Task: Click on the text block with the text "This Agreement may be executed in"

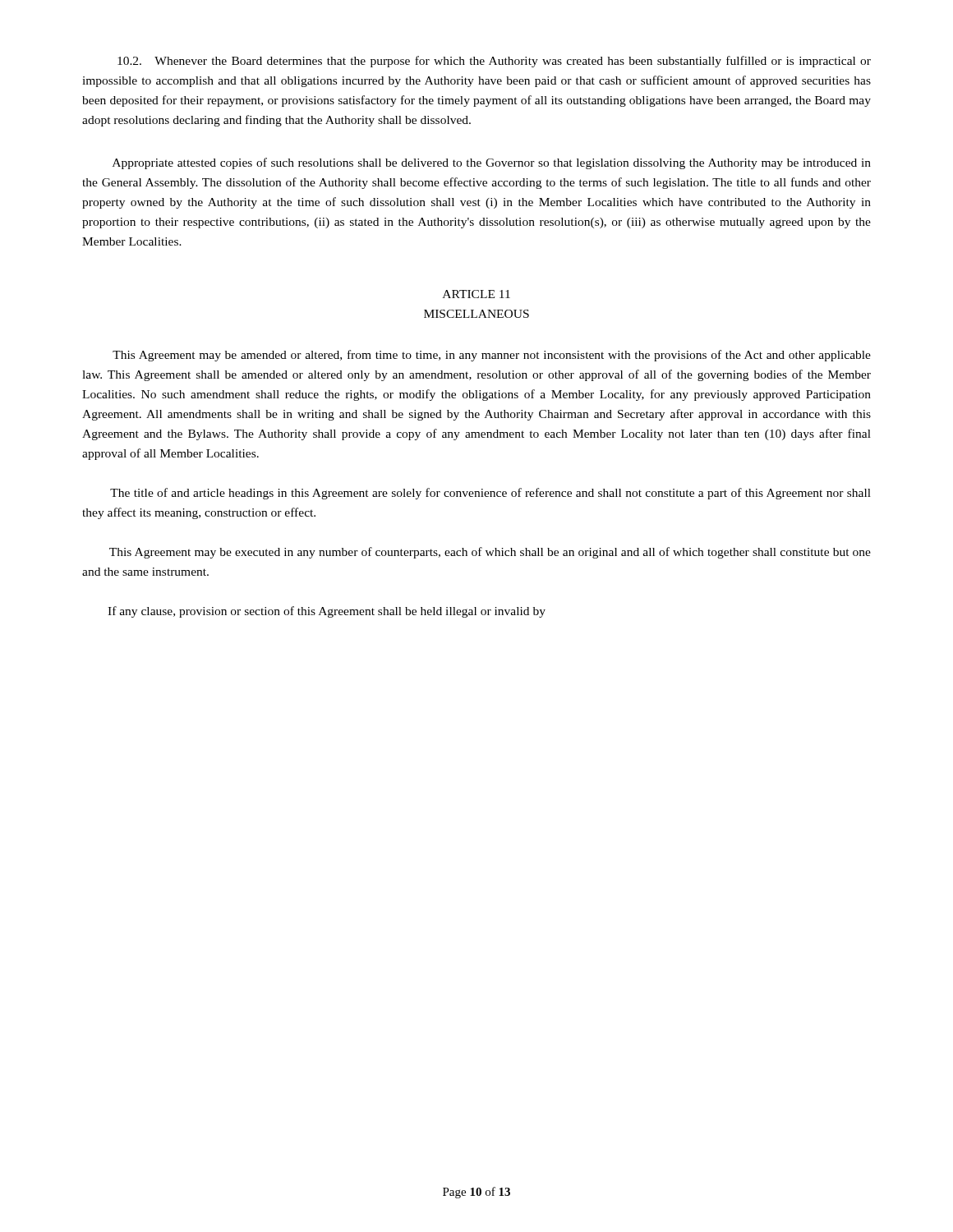Action: [476, 562]
